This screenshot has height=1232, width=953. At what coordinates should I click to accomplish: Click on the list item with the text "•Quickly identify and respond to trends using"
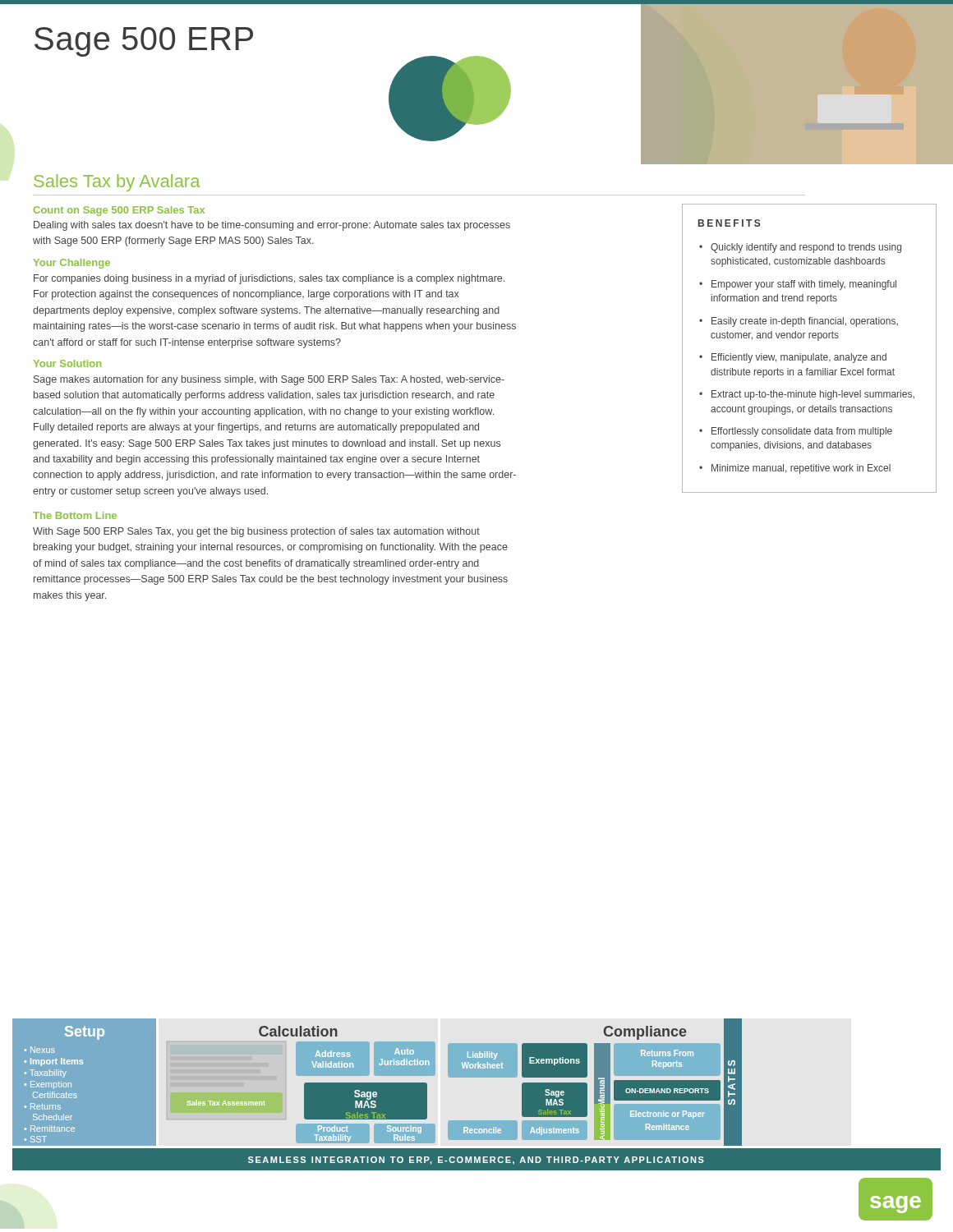pyautogui.click(x=801, y=254)
